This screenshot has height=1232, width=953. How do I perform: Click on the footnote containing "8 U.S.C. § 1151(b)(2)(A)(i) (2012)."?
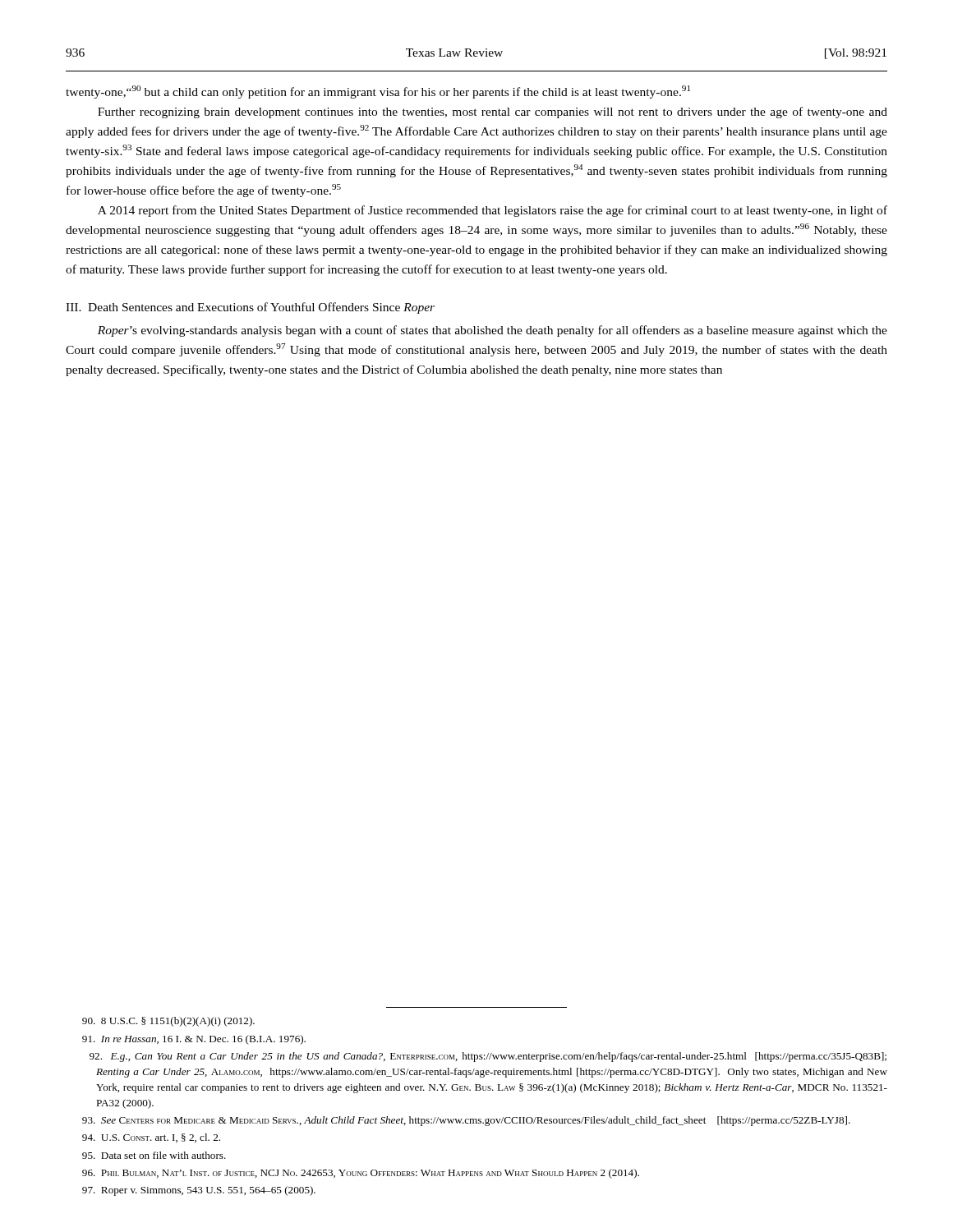tap(168, 1022)
